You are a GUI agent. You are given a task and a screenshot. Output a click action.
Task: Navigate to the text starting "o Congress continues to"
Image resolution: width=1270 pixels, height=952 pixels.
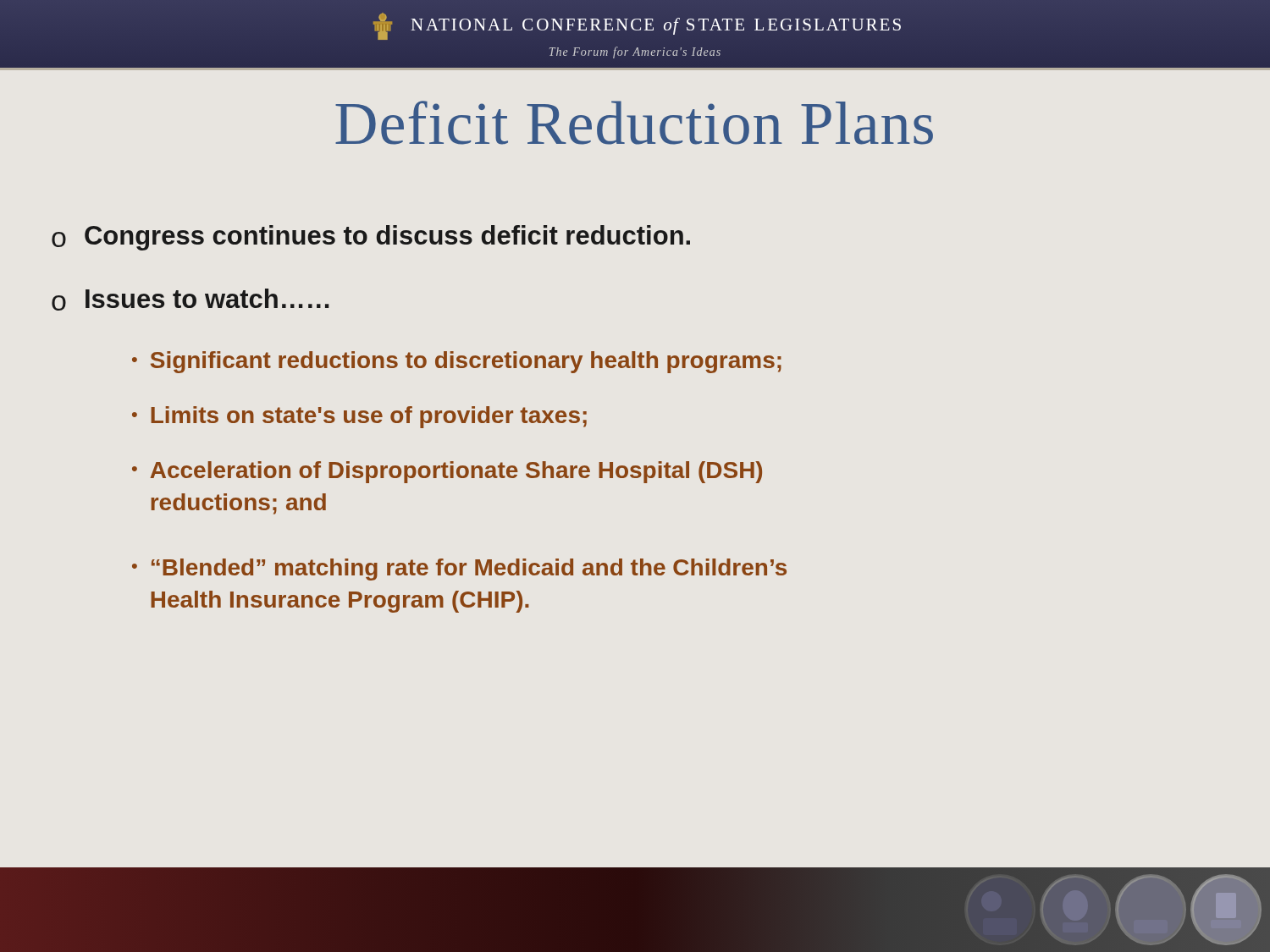click(371, 237)
